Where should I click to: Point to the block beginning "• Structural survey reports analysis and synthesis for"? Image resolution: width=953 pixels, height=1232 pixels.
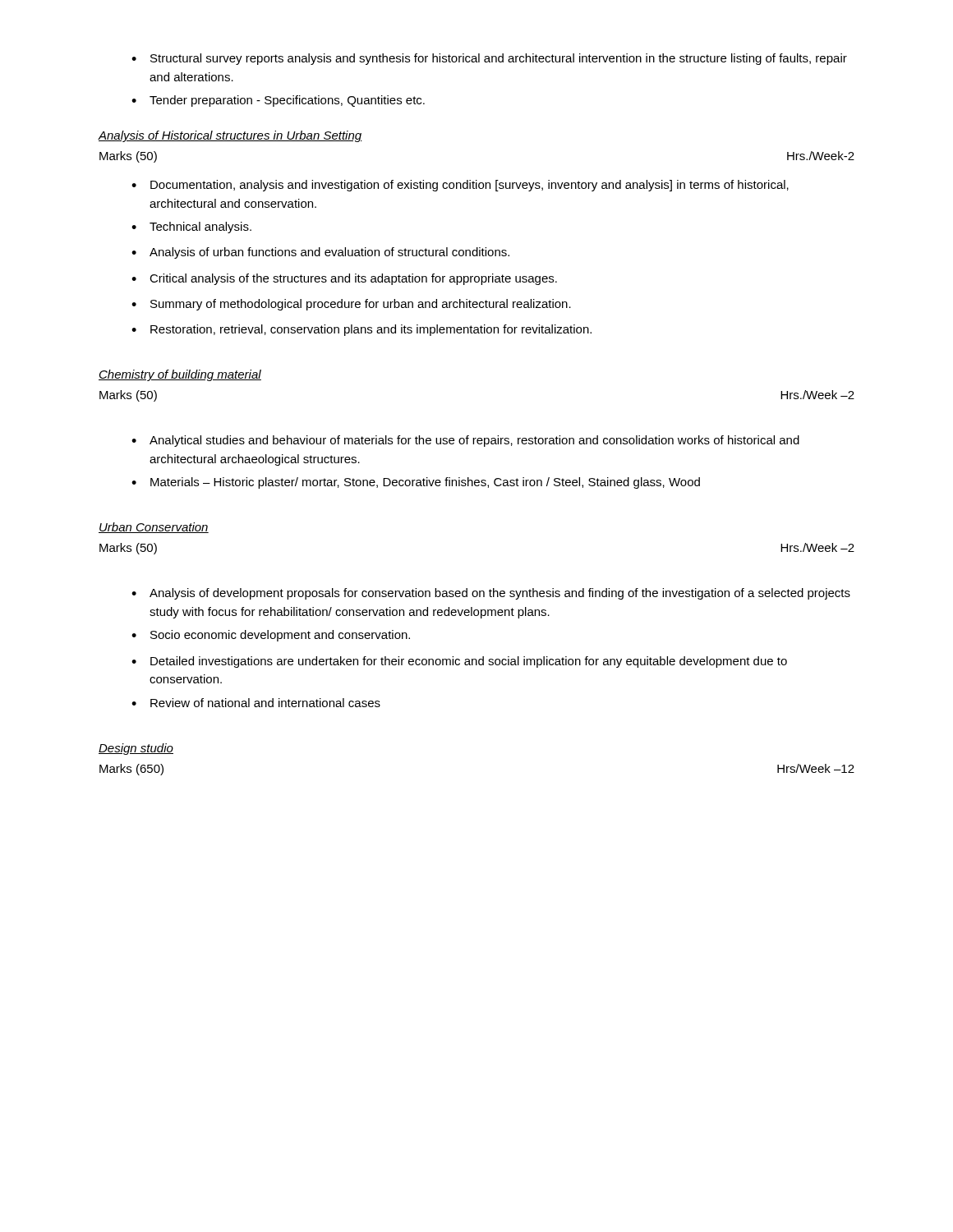point(493,68)
